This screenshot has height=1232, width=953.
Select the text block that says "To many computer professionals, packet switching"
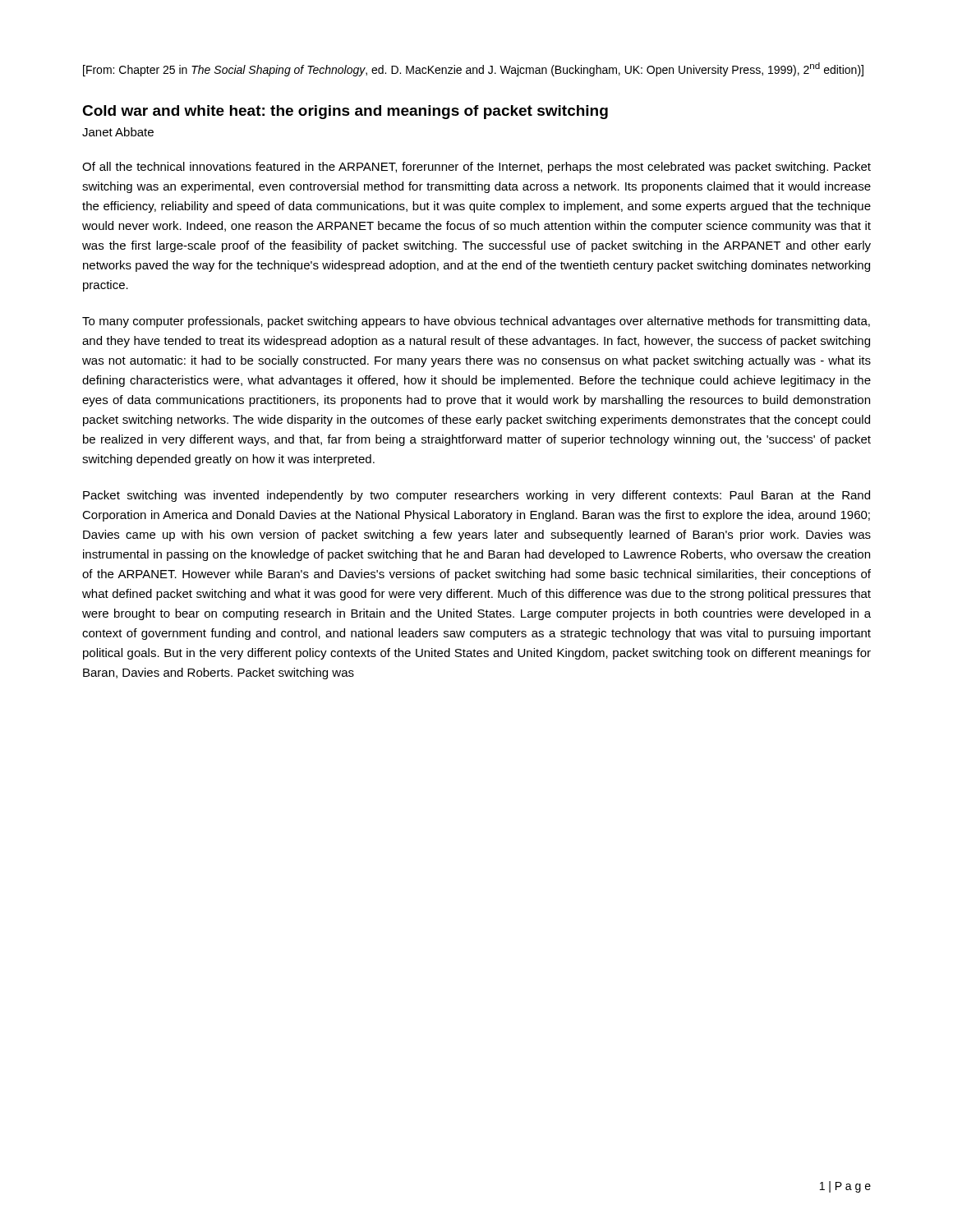tap(476, 389)
